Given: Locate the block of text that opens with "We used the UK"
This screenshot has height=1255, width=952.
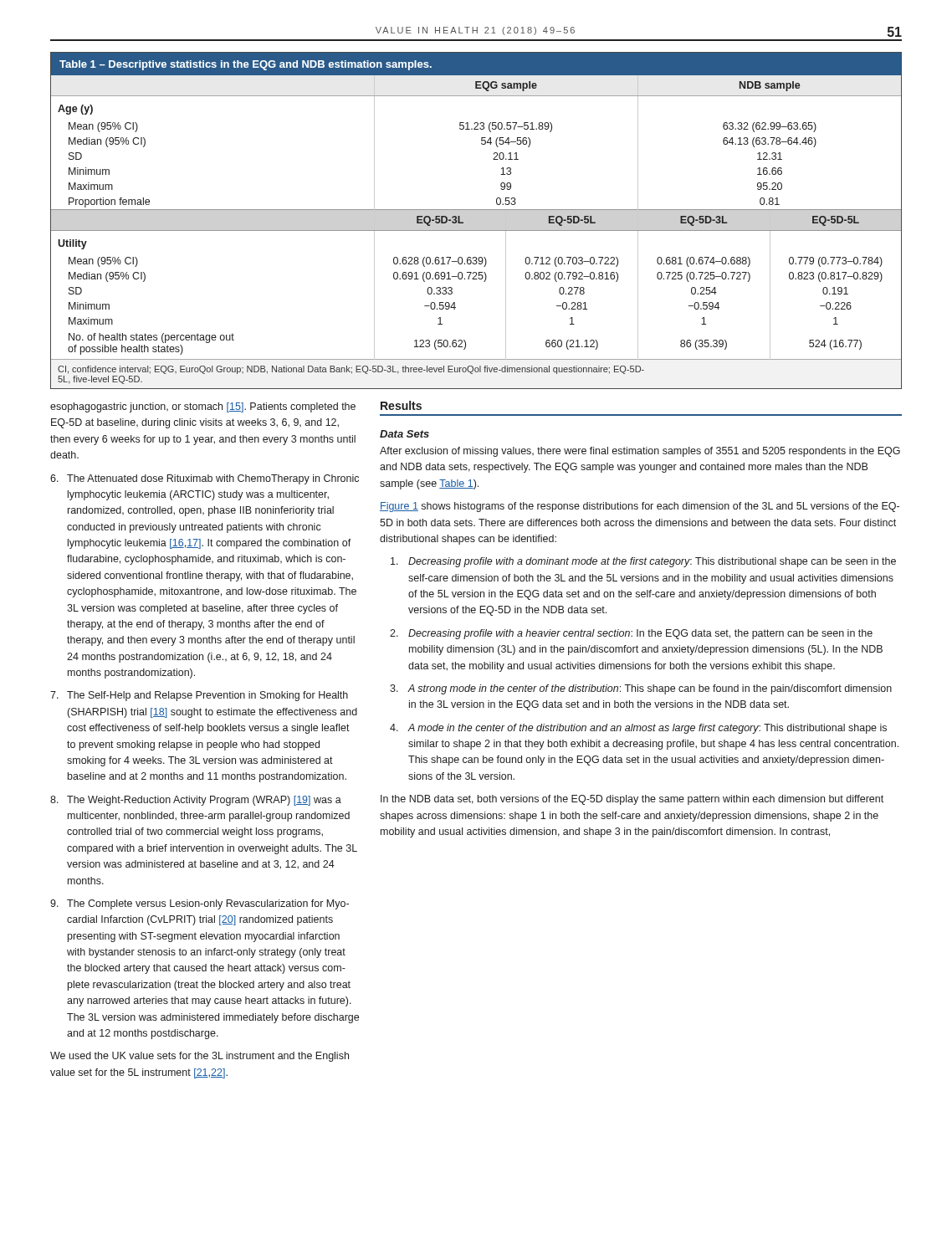Looking at the screenshot, I should click(x=200, y=1064).
